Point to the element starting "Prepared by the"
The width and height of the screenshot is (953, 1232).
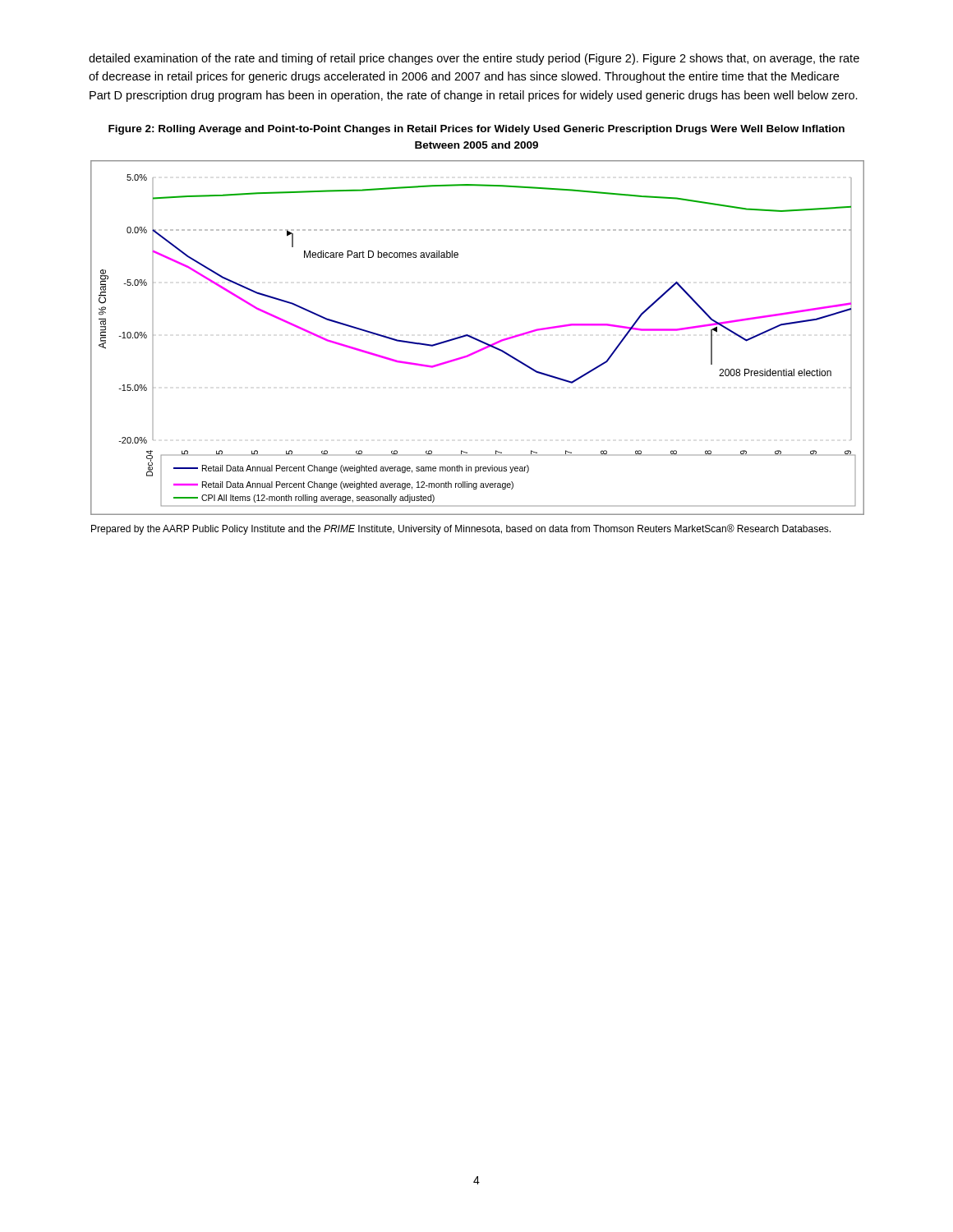coord(461,529)
